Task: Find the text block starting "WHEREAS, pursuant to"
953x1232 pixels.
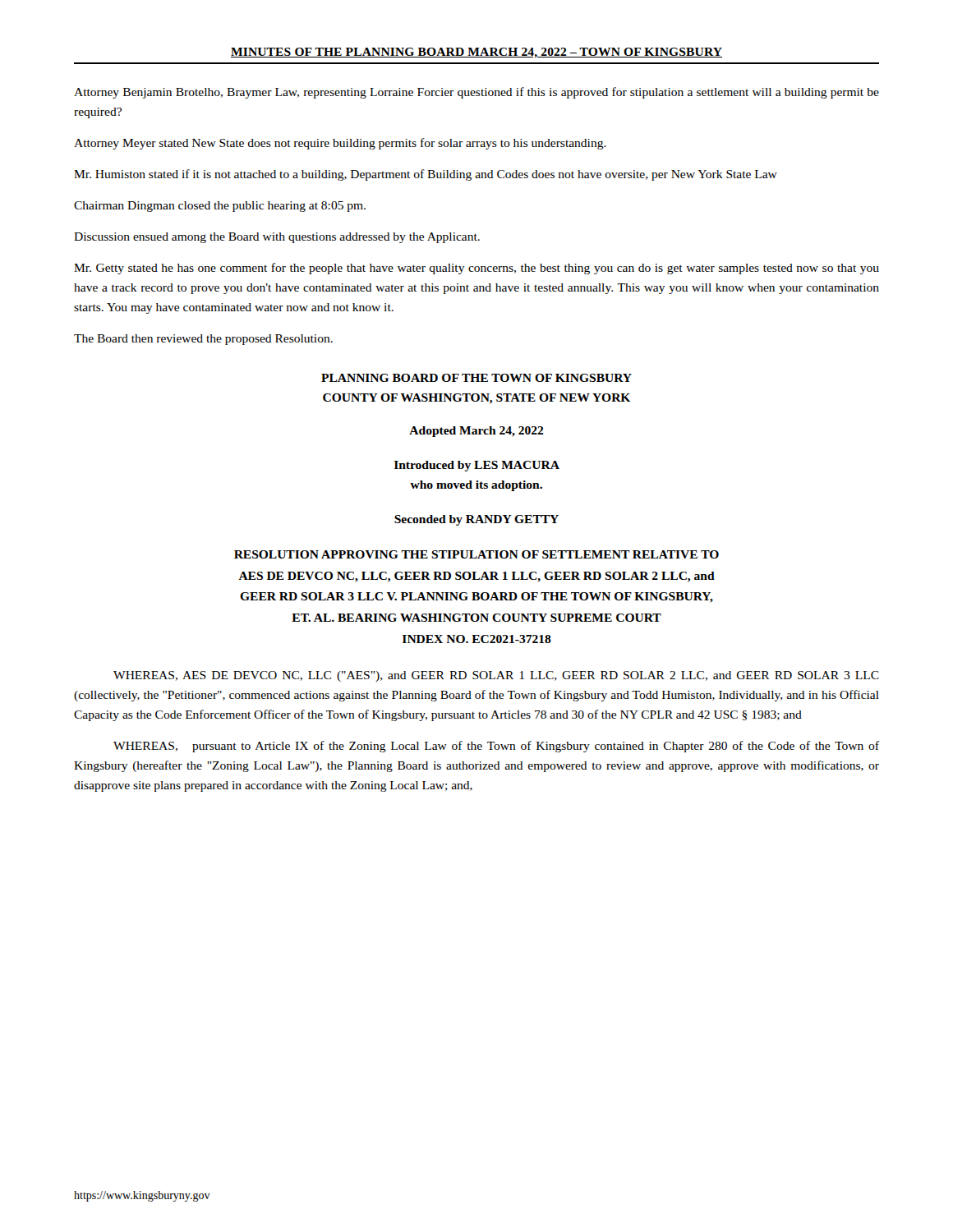Action: coord(476,765)
